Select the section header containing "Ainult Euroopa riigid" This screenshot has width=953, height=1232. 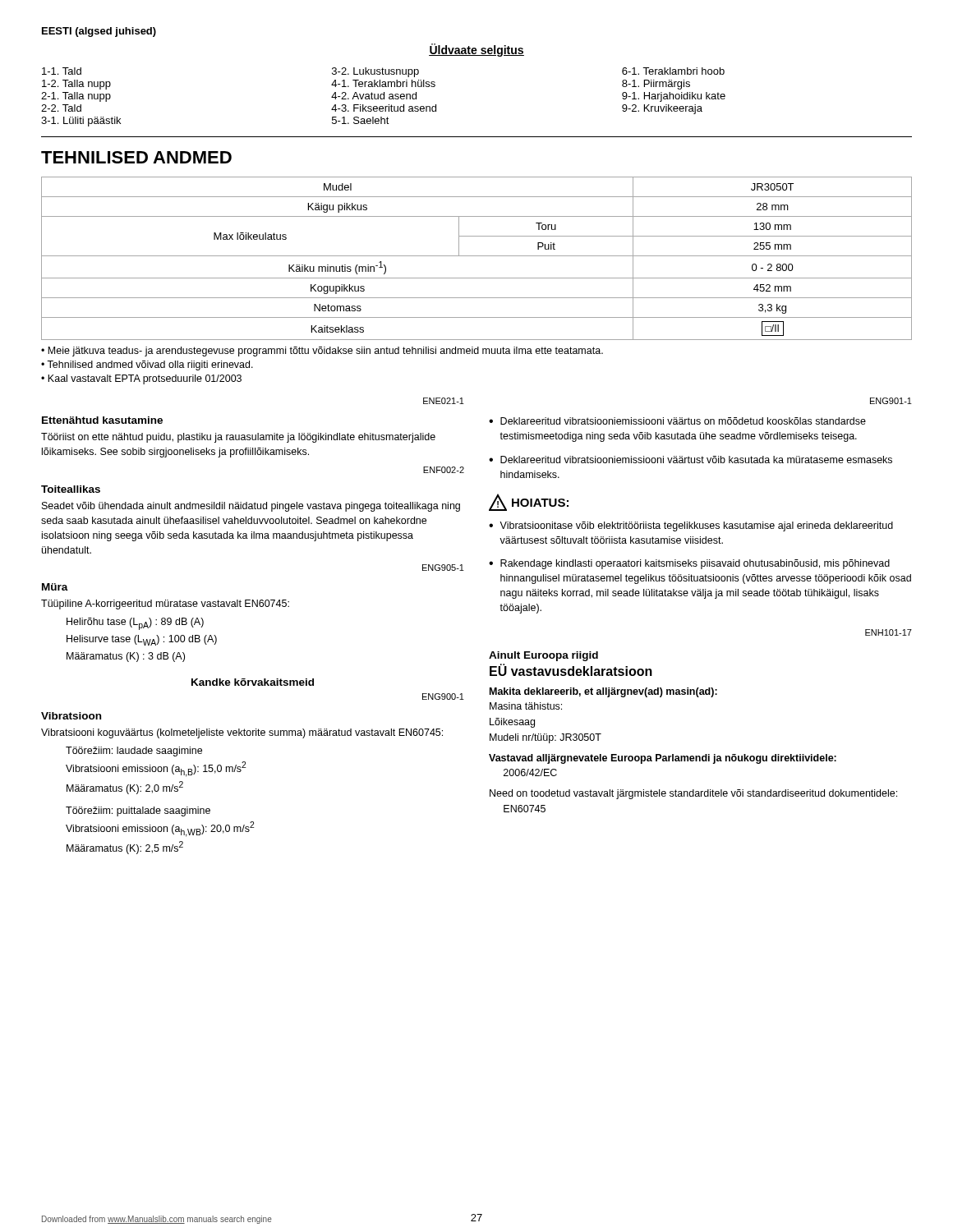point(544,655)
